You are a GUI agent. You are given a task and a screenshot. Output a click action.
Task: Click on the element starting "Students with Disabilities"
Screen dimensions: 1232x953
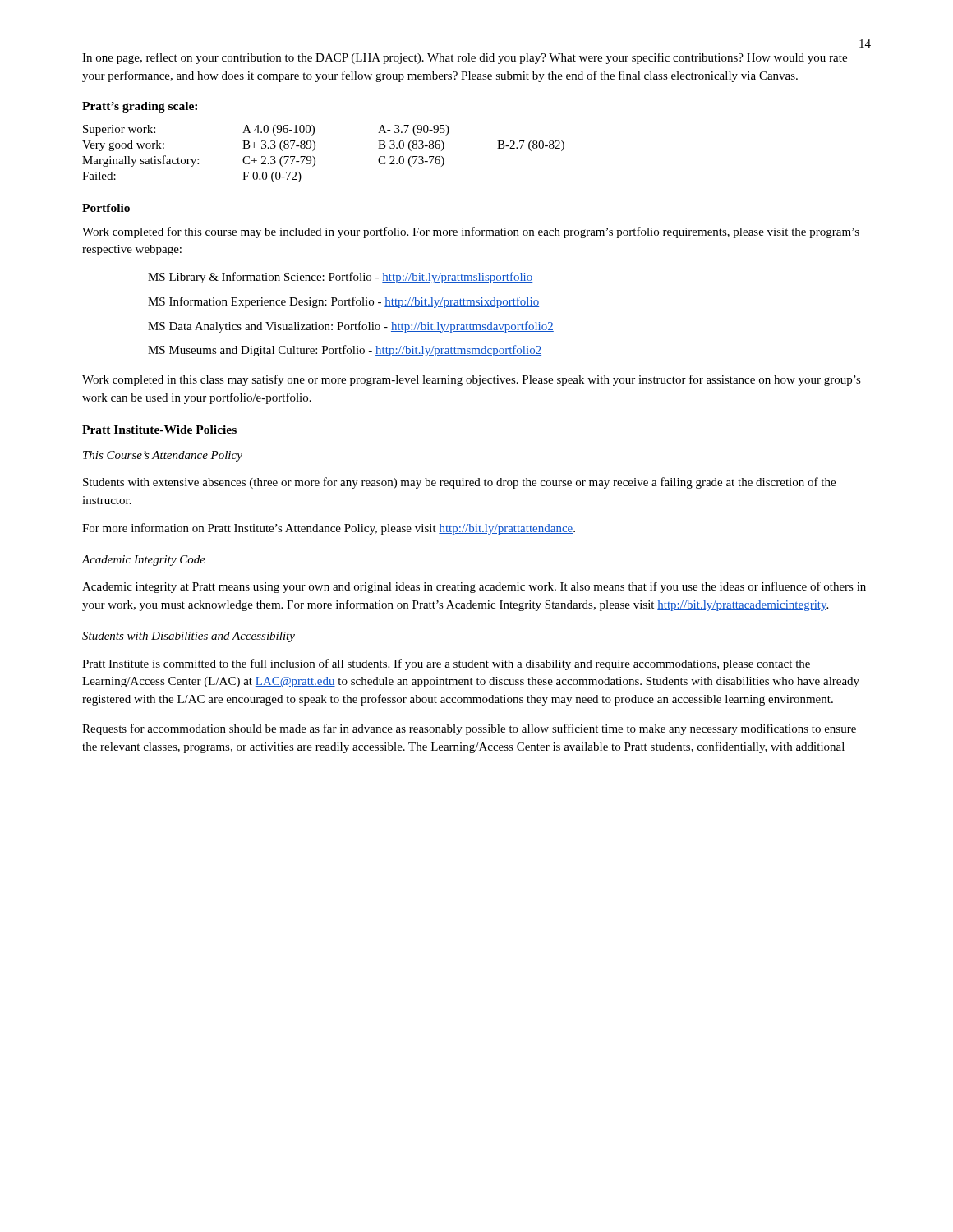(189, 637)
